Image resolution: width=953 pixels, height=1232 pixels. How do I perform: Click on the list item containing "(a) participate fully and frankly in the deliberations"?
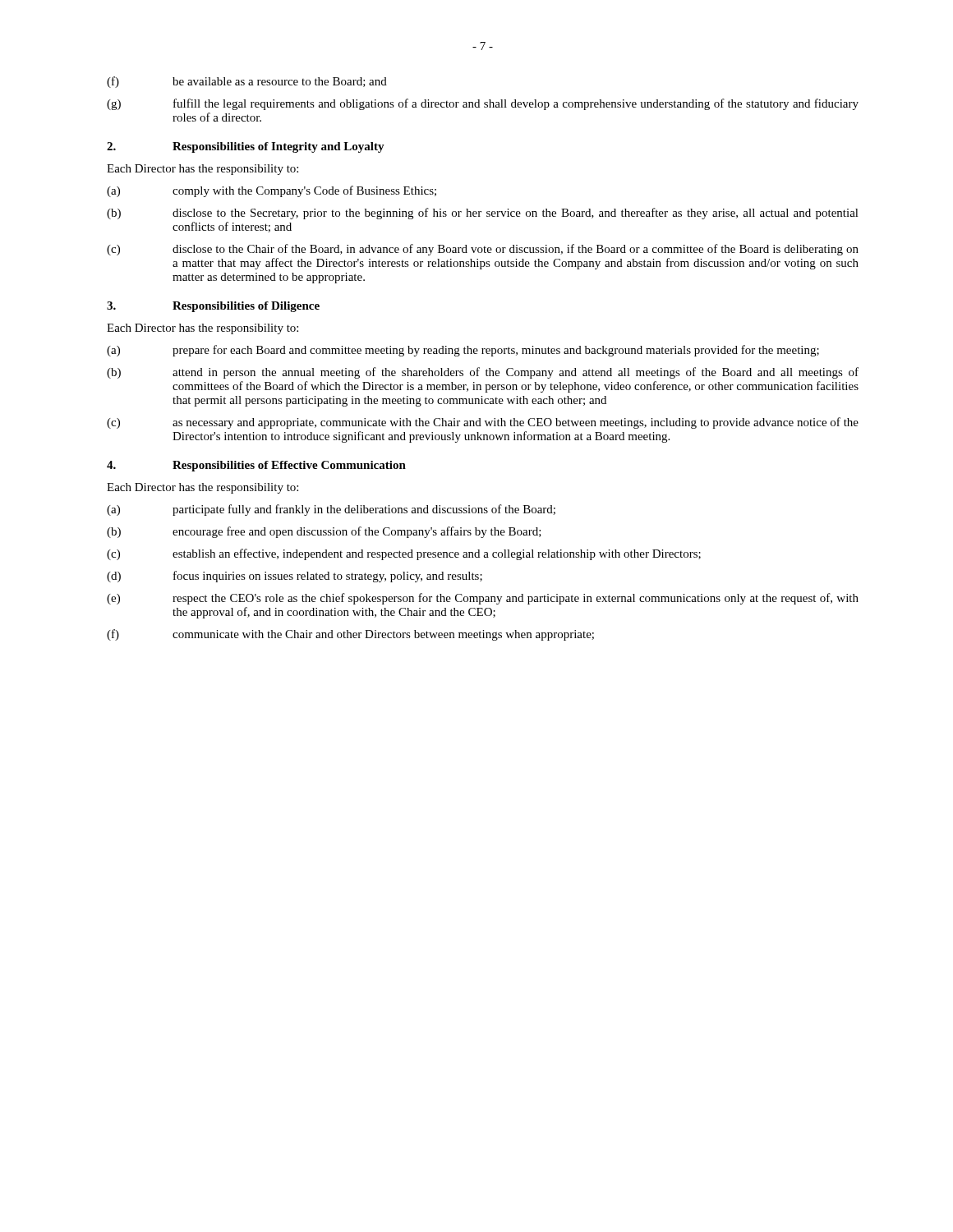[483, 510]
